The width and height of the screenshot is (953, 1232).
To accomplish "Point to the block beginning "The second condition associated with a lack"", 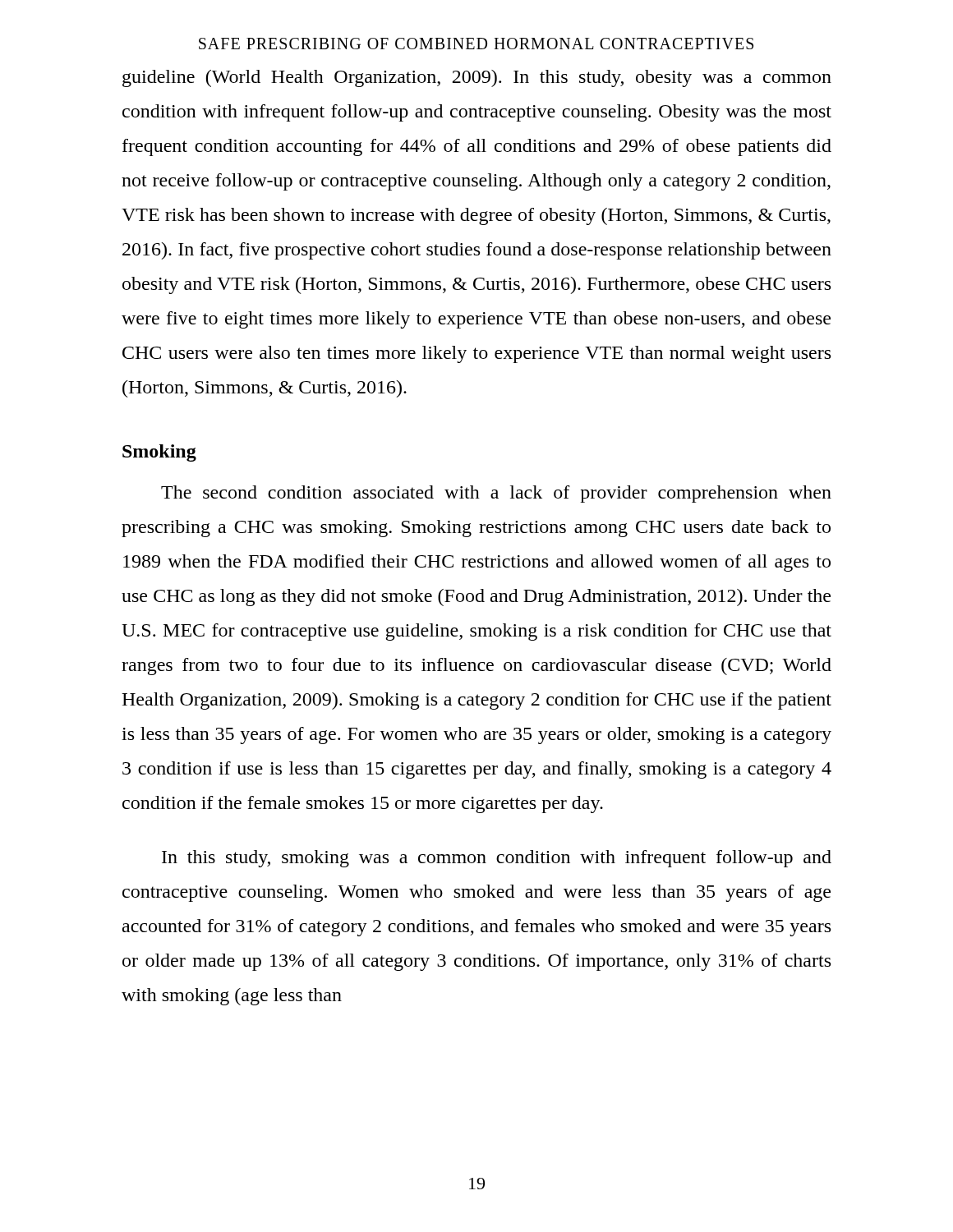I will pos(476,647).
